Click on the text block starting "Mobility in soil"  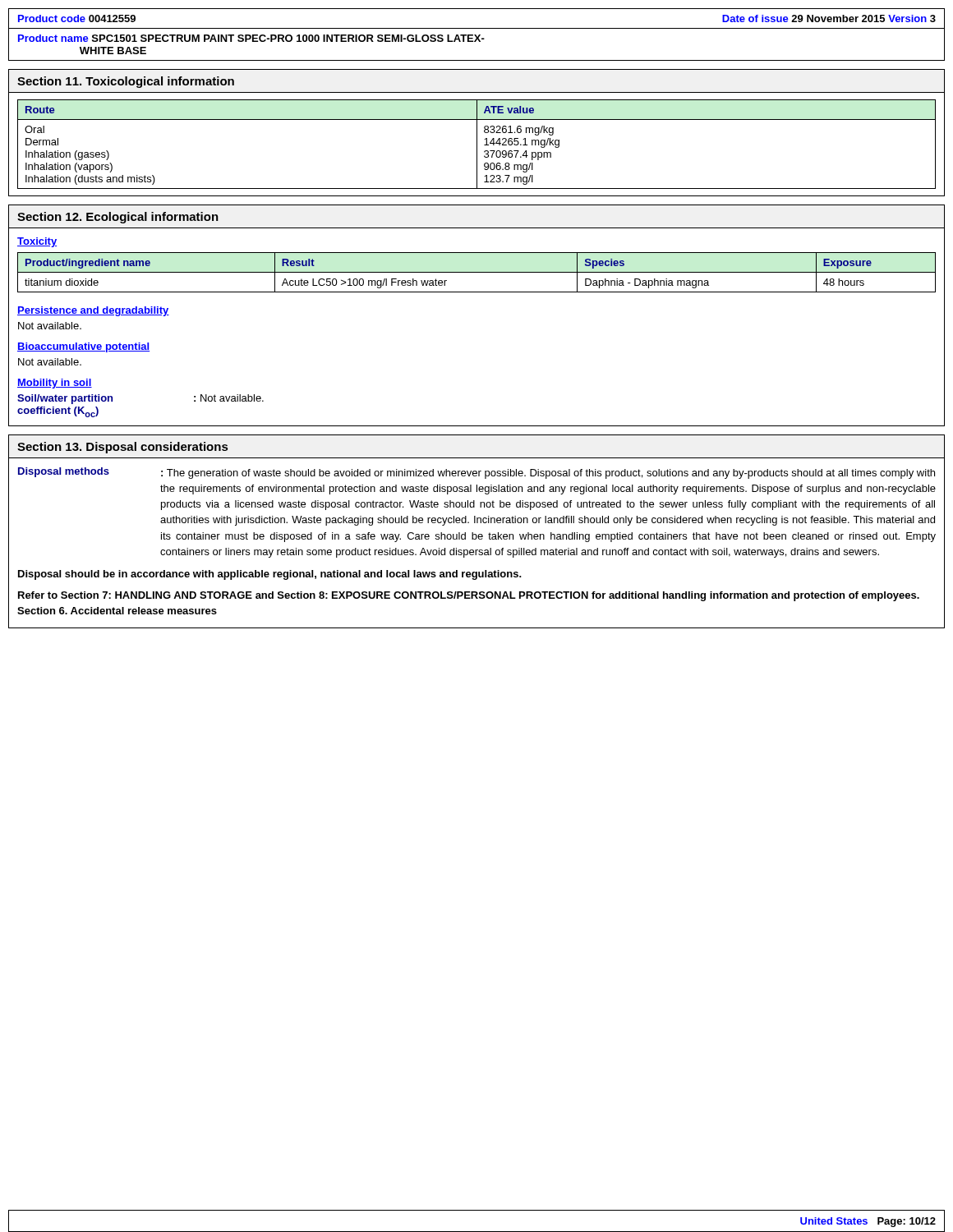click(x=54, y=382)
